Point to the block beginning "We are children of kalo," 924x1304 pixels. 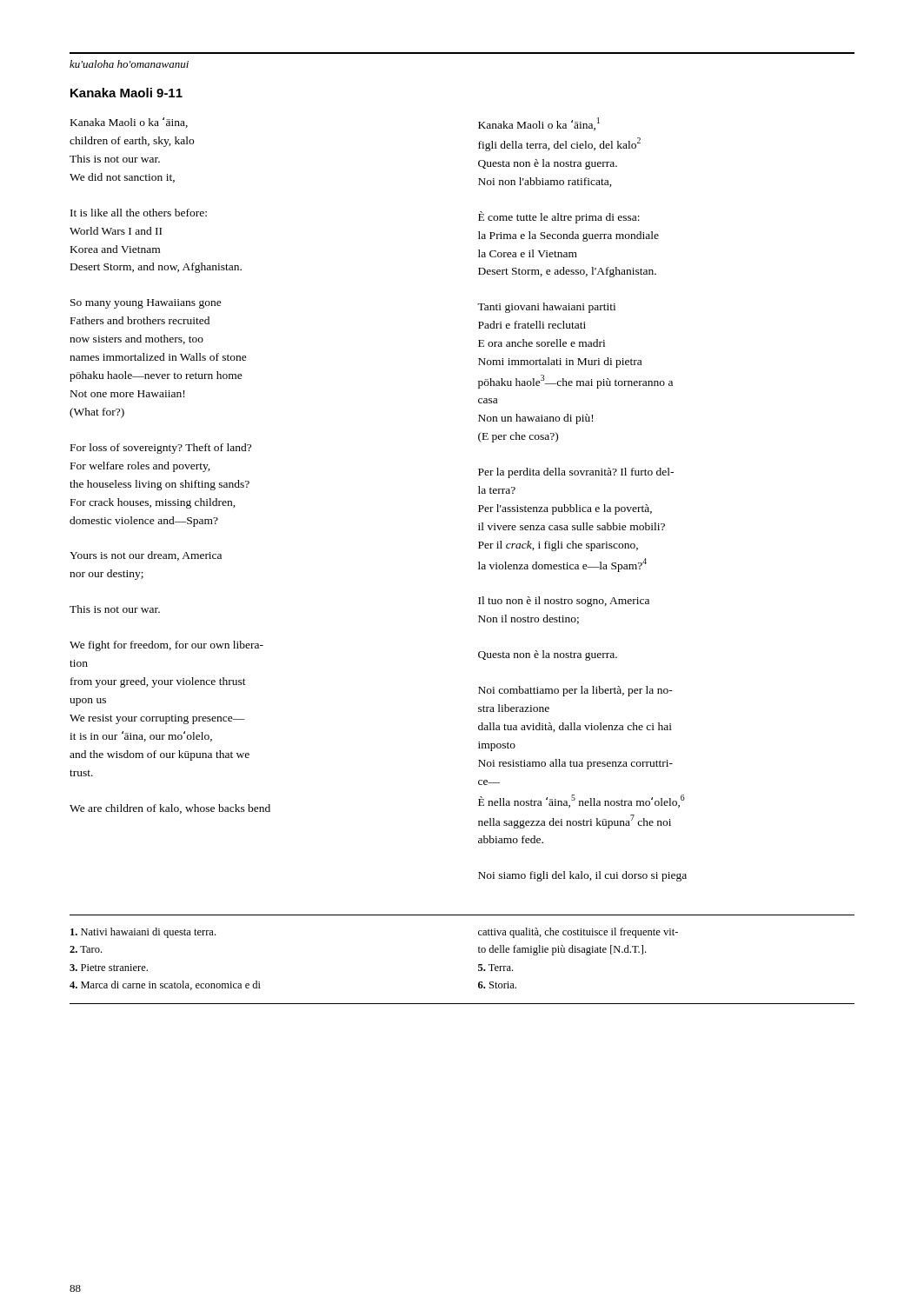pyautogui.click(x=258, y=809)
